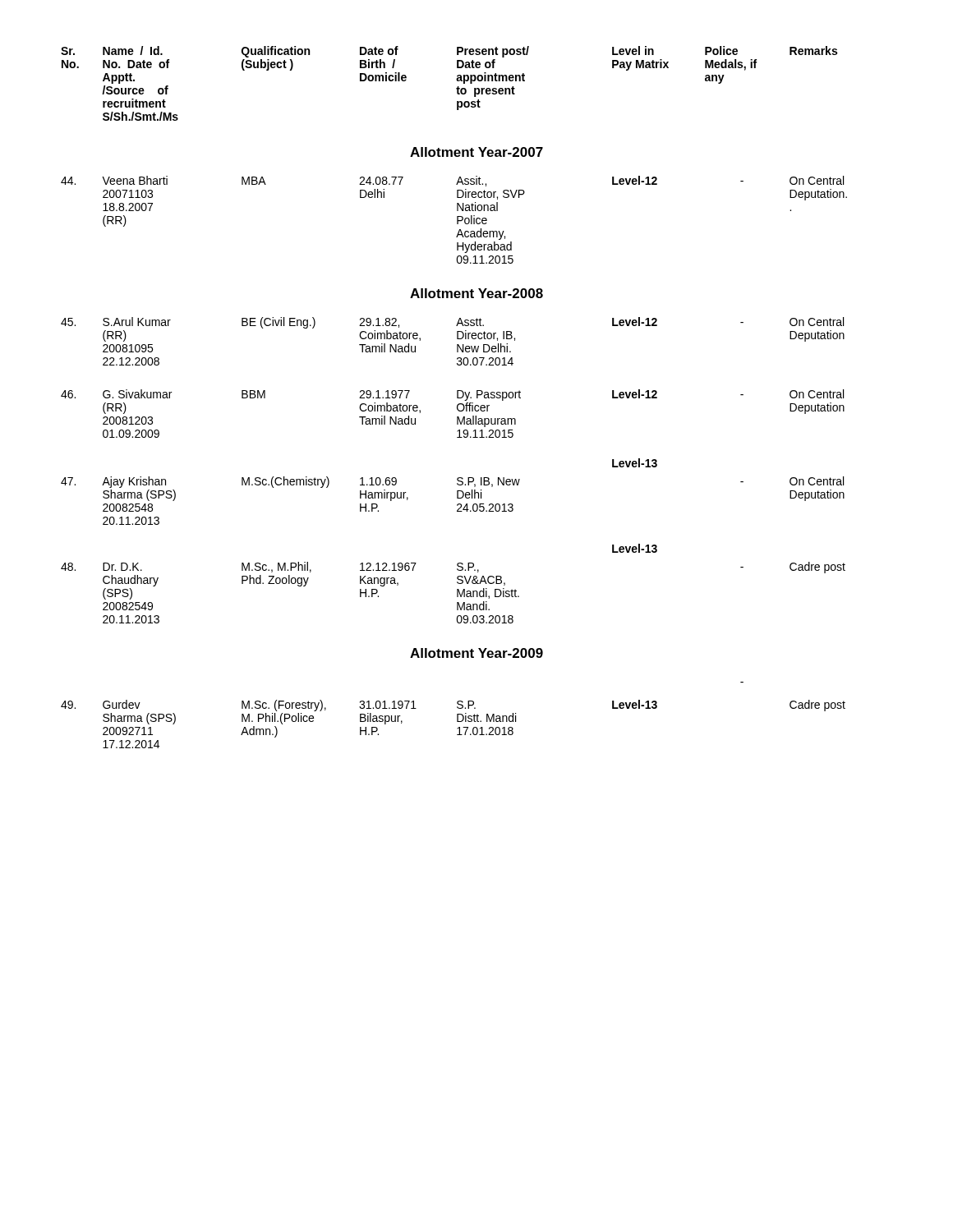Find the region starting "Allotment Year-2008"
Viewport: 953px width, 1232px height.
pos(476,294)
